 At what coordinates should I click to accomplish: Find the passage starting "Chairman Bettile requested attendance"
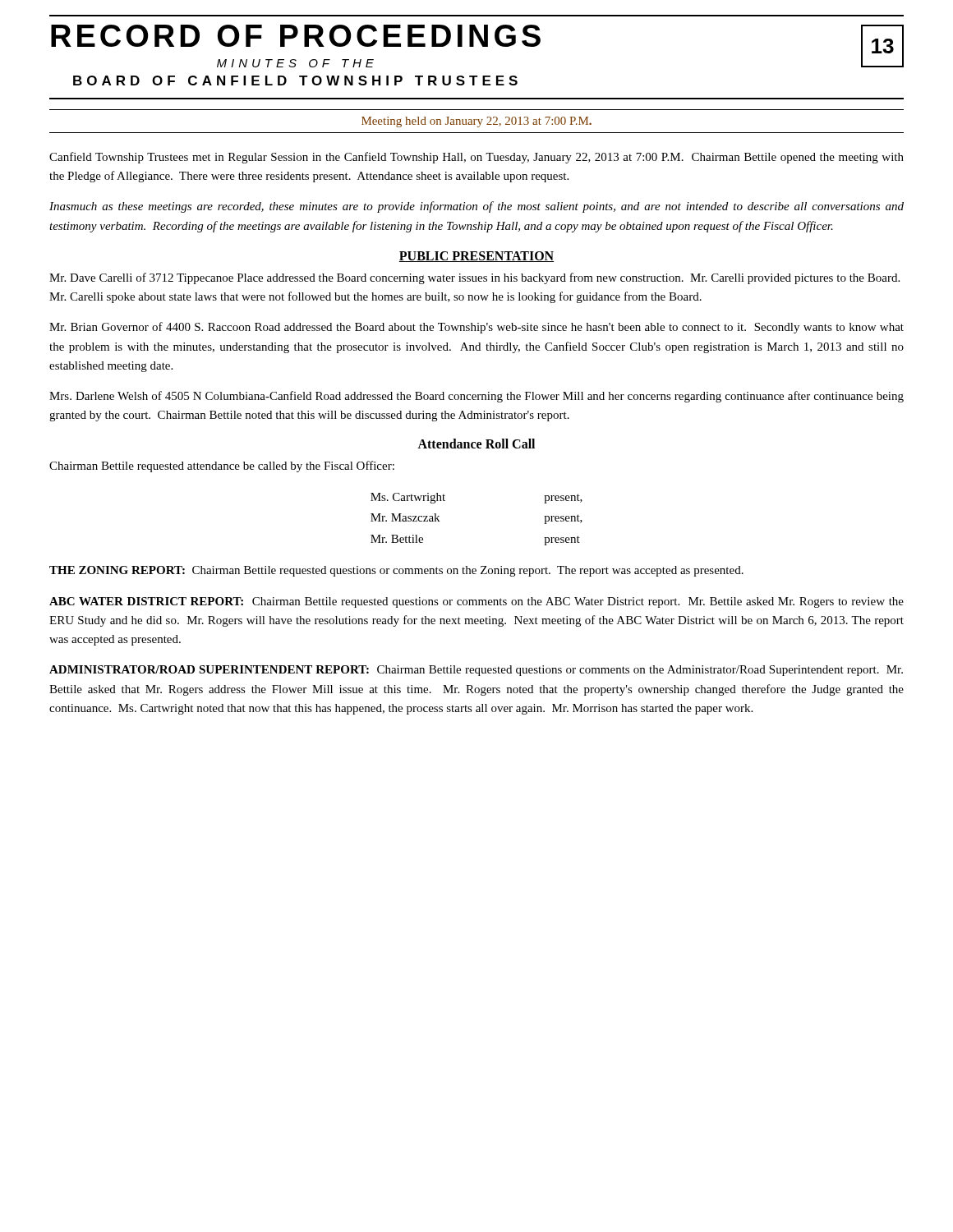pos(222,465)
